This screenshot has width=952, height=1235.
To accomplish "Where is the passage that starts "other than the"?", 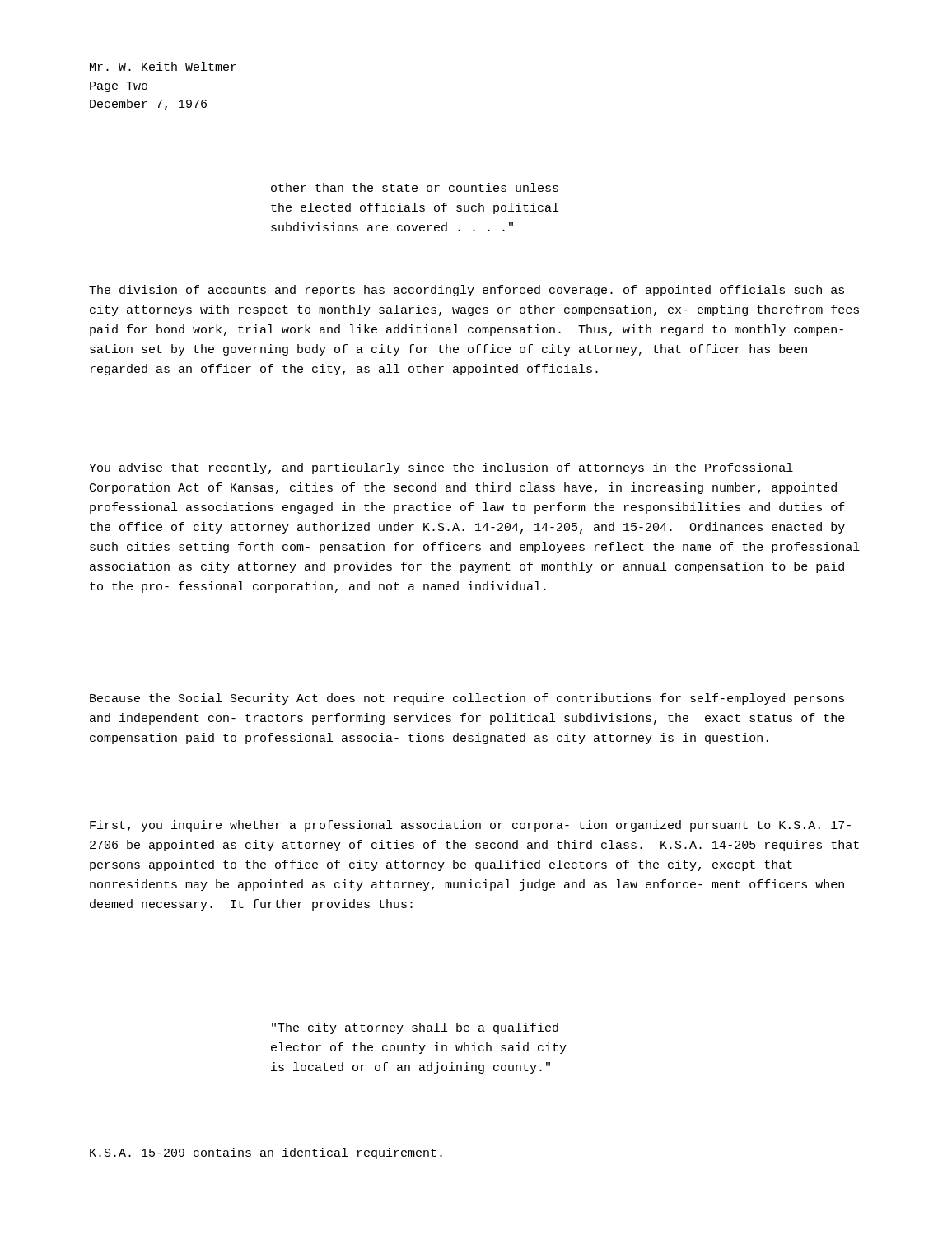I will click(517, 209).
